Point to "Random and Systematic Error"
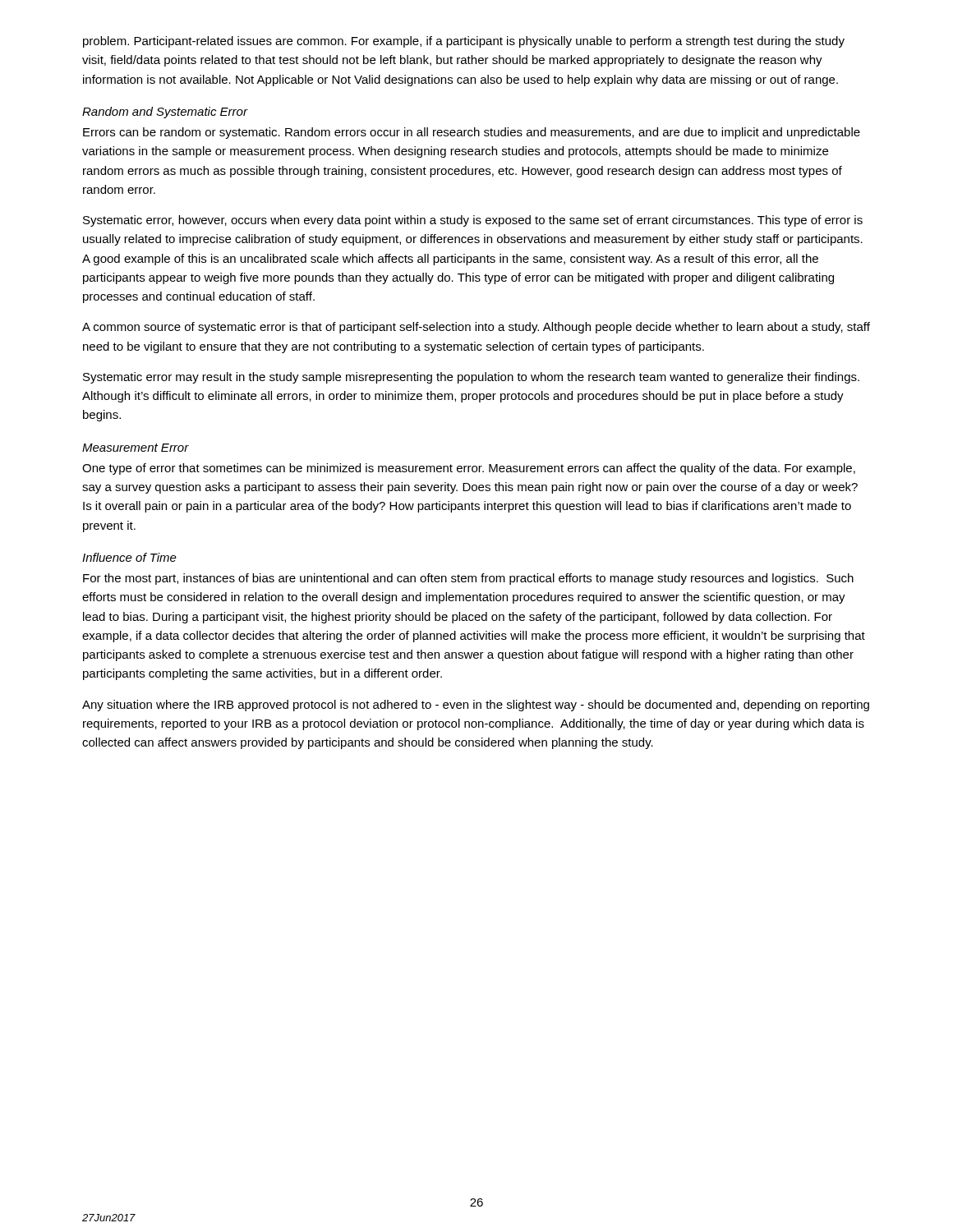Screen dimensions: 1232x953 [165, 111]
